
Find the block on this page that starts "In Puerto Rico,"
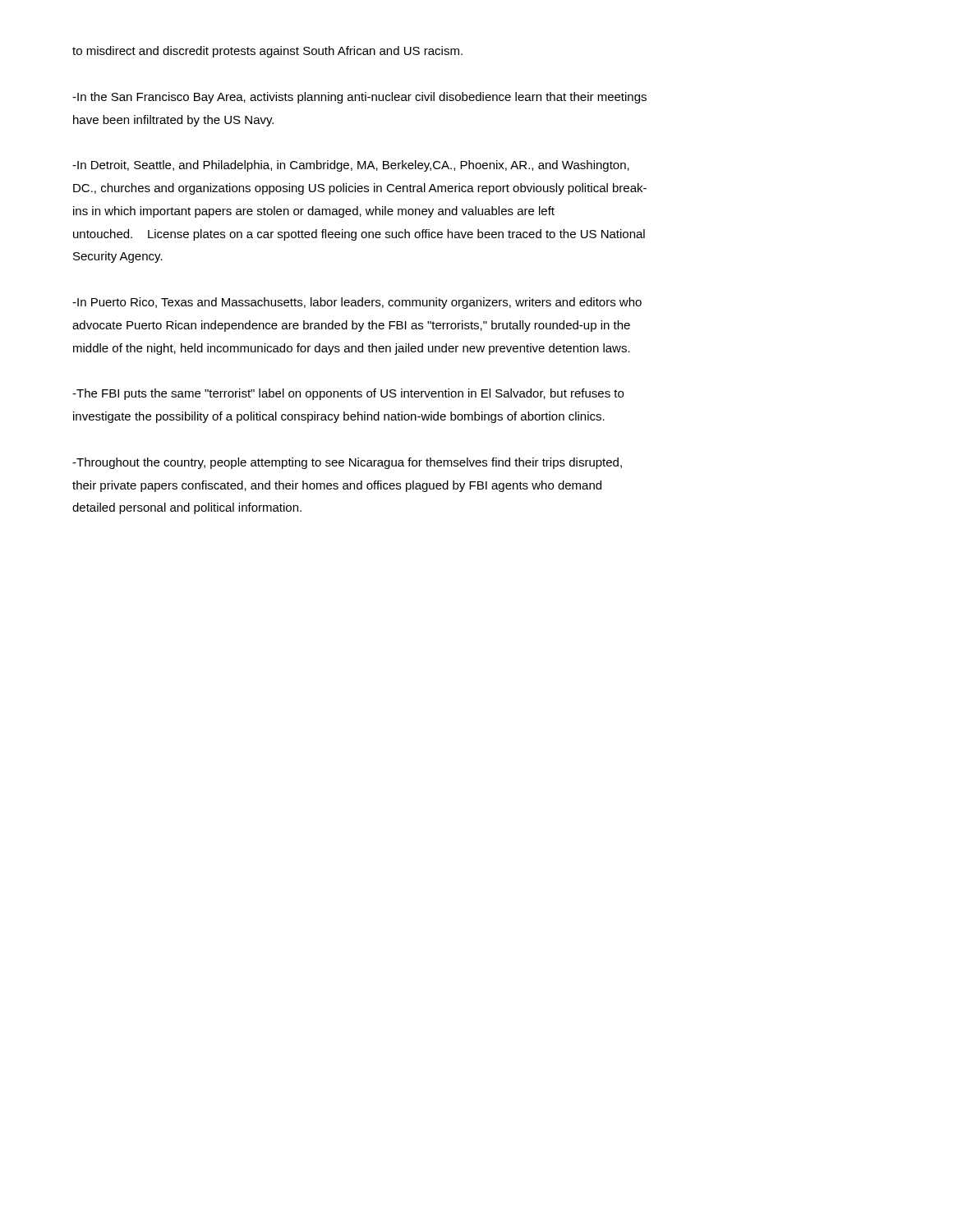[x=357, y=325]
